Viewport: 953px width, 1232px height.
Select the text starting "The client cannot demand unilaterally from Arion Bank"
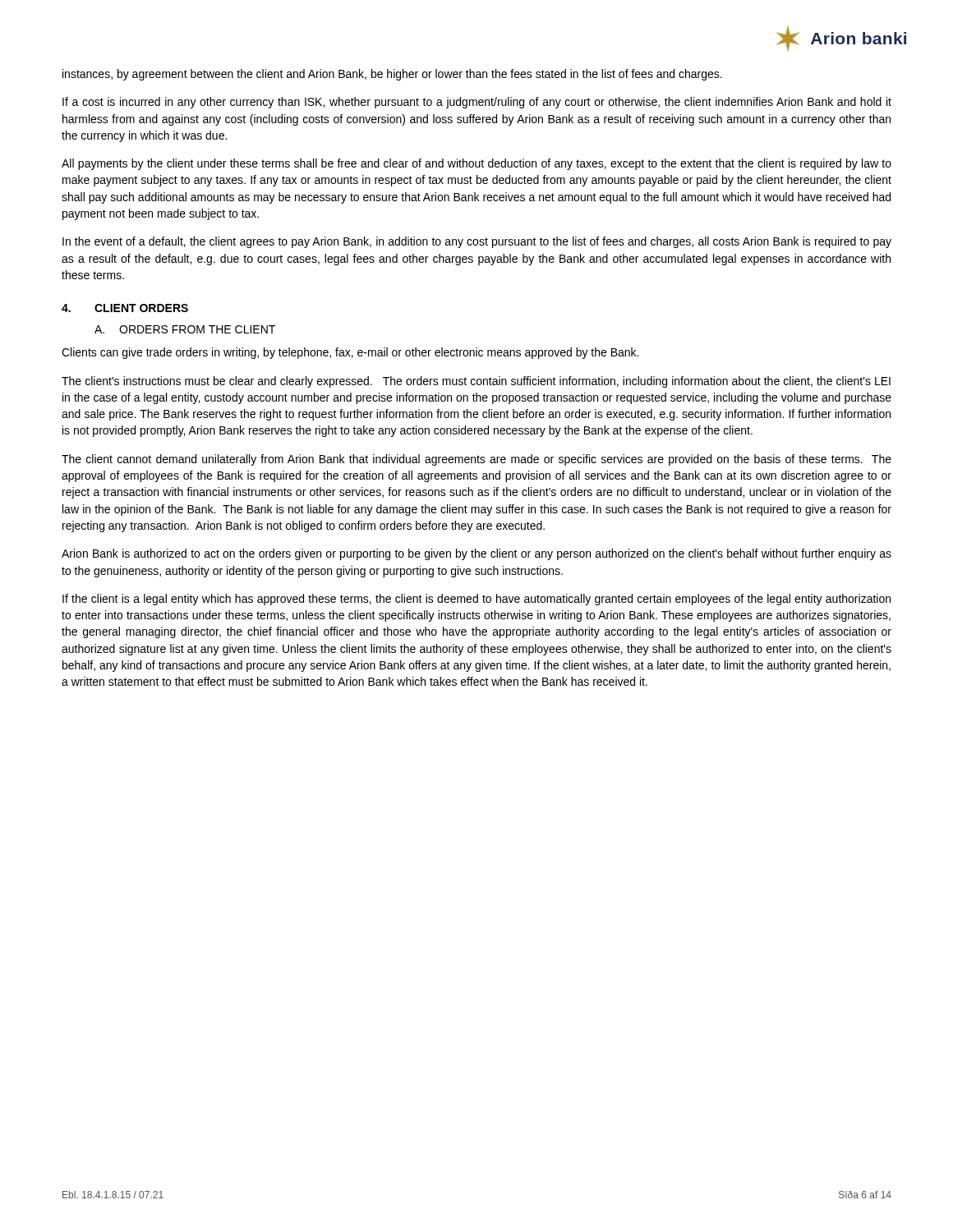[x=476, y=492]
